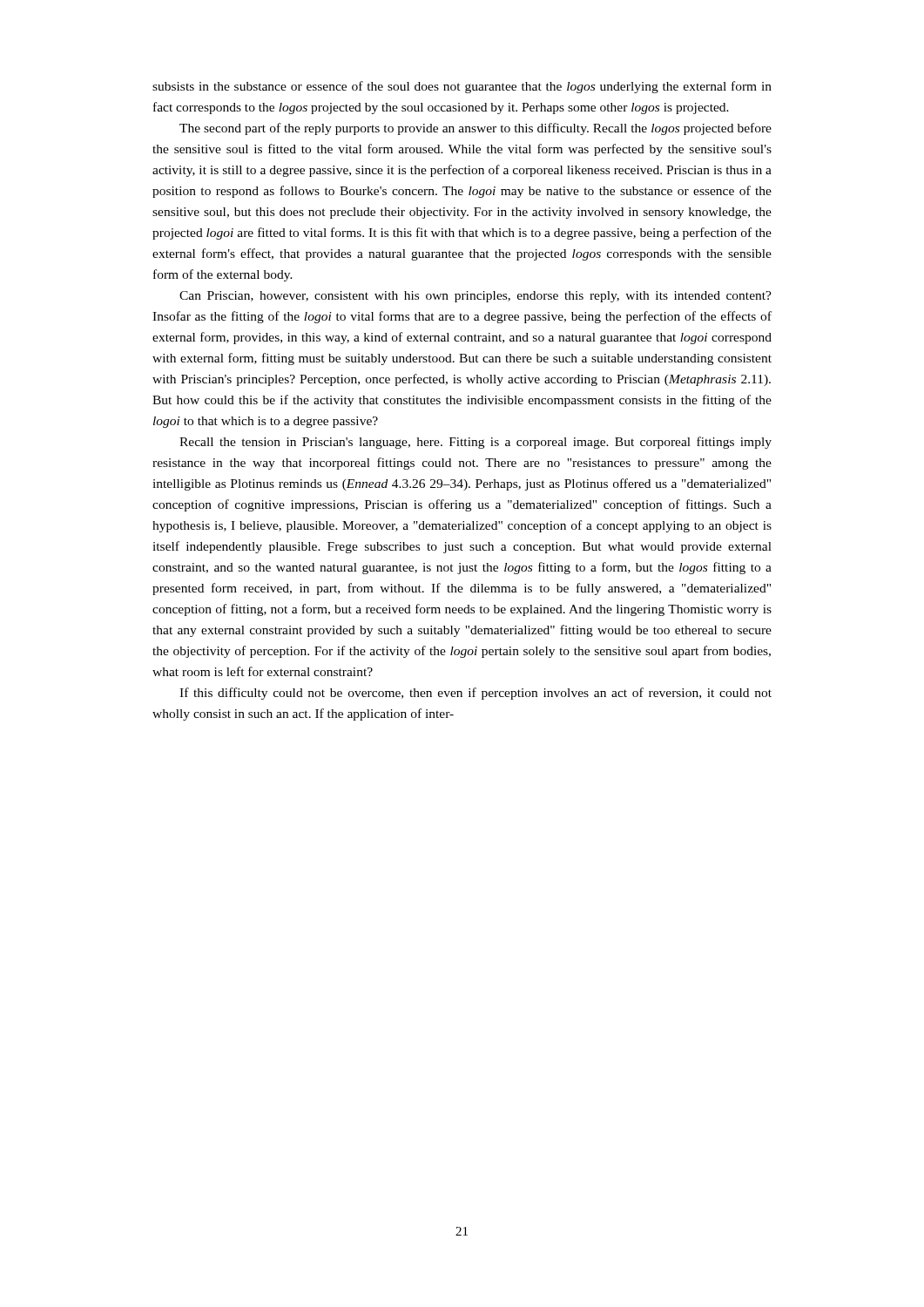Locate the passage starting "The second part of"
924x1307 pixels.
(x=462, y=201)
